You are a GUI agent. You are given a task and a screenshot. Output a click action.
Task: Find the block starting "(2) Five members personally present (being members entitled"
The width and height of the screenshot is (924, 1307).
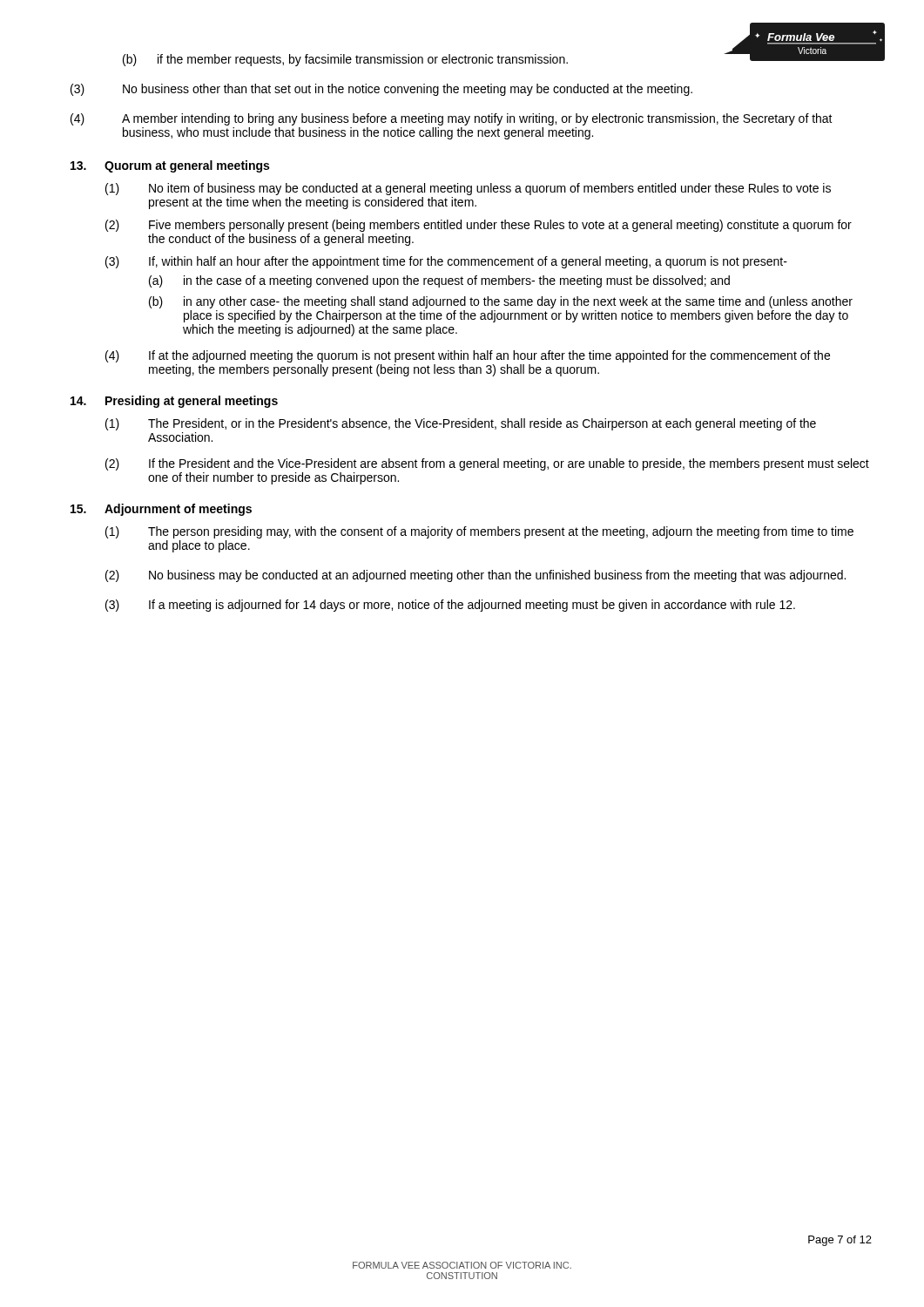[x=488, y=232]
